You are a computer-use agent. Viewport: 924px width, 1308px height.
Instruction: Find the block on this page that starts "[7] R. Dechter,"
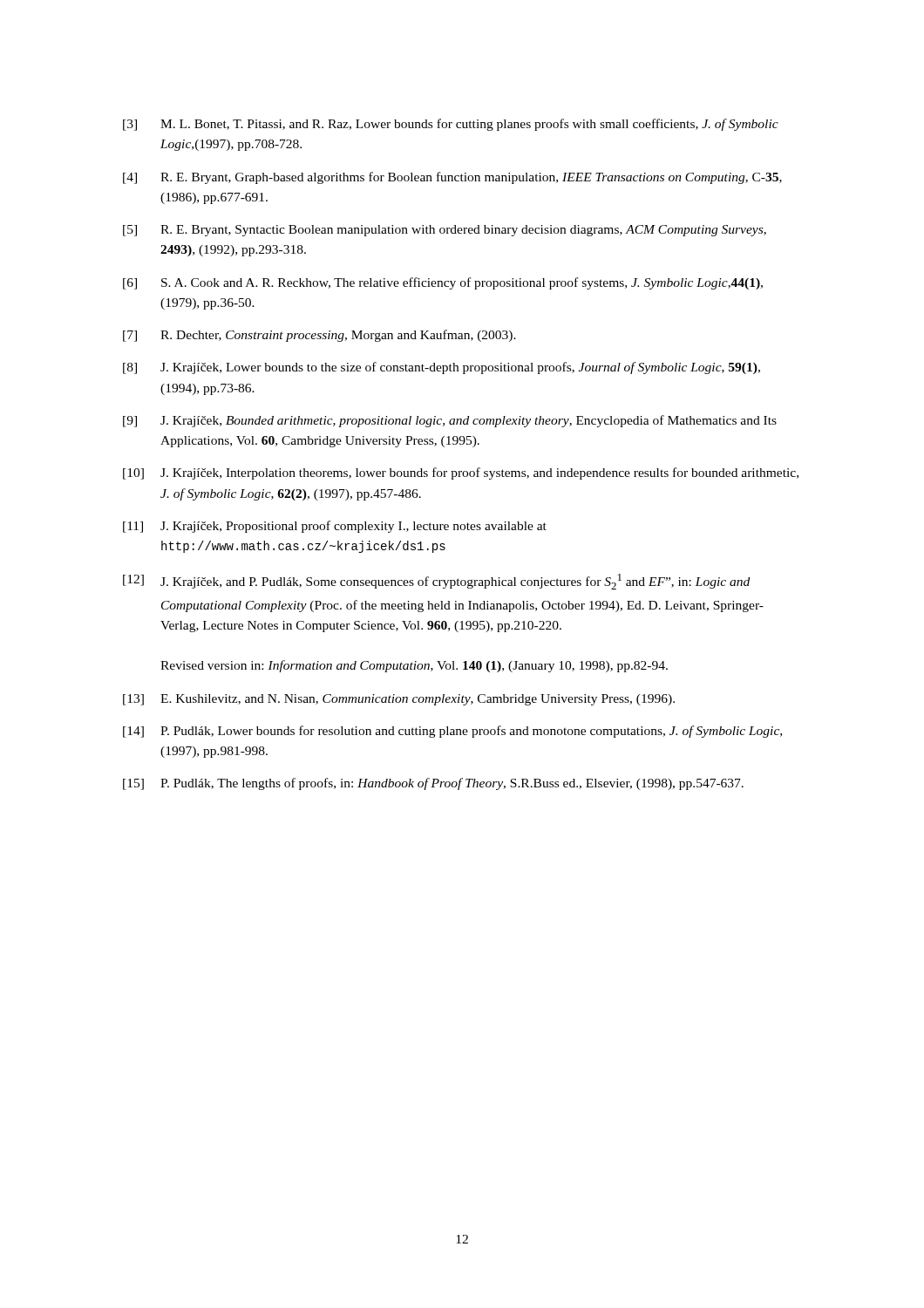click(x=462, y=335)
